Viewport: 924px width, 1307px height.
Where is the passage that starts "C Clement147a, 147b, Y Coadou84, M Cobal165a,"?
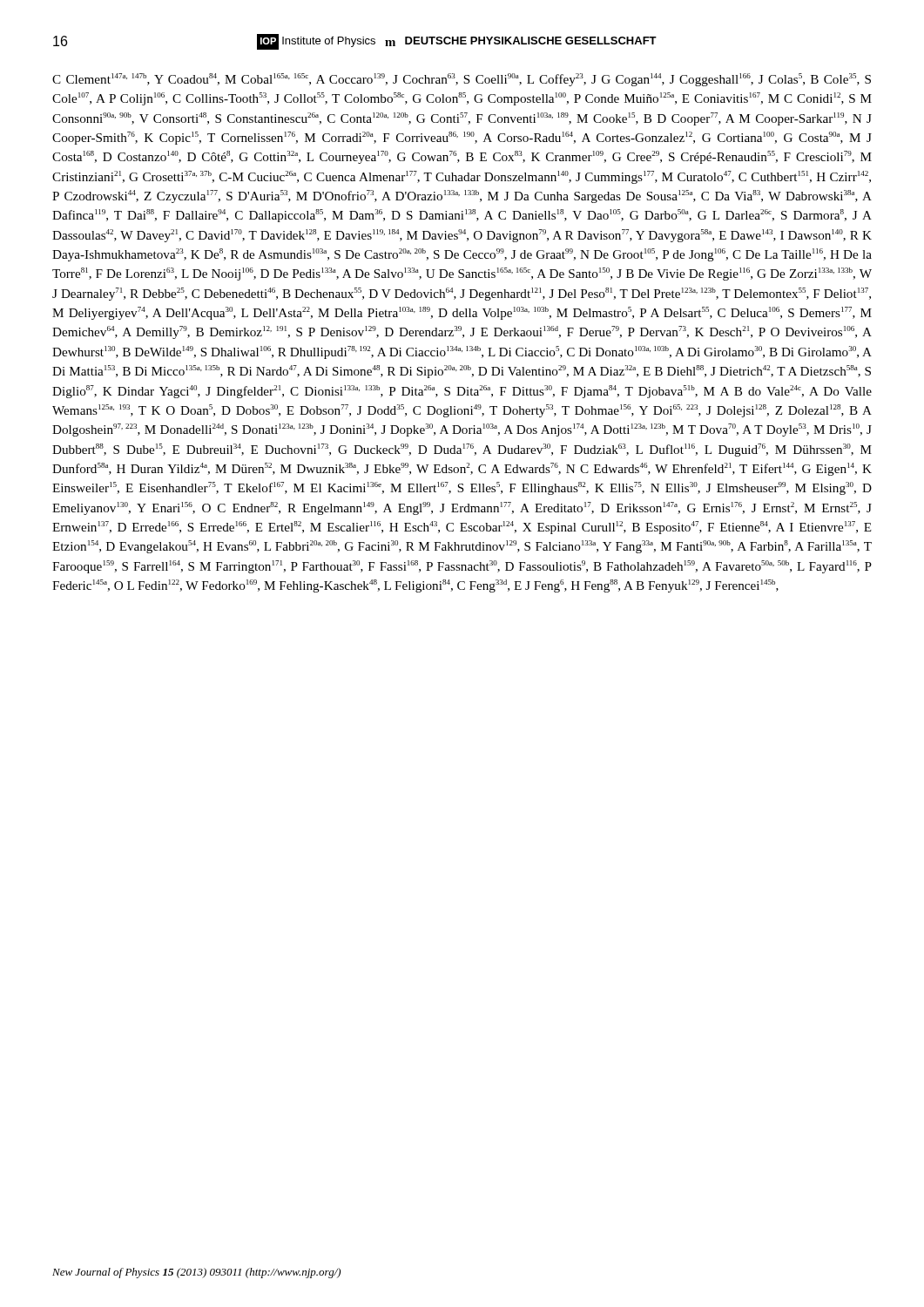click(x=462, y=332)
